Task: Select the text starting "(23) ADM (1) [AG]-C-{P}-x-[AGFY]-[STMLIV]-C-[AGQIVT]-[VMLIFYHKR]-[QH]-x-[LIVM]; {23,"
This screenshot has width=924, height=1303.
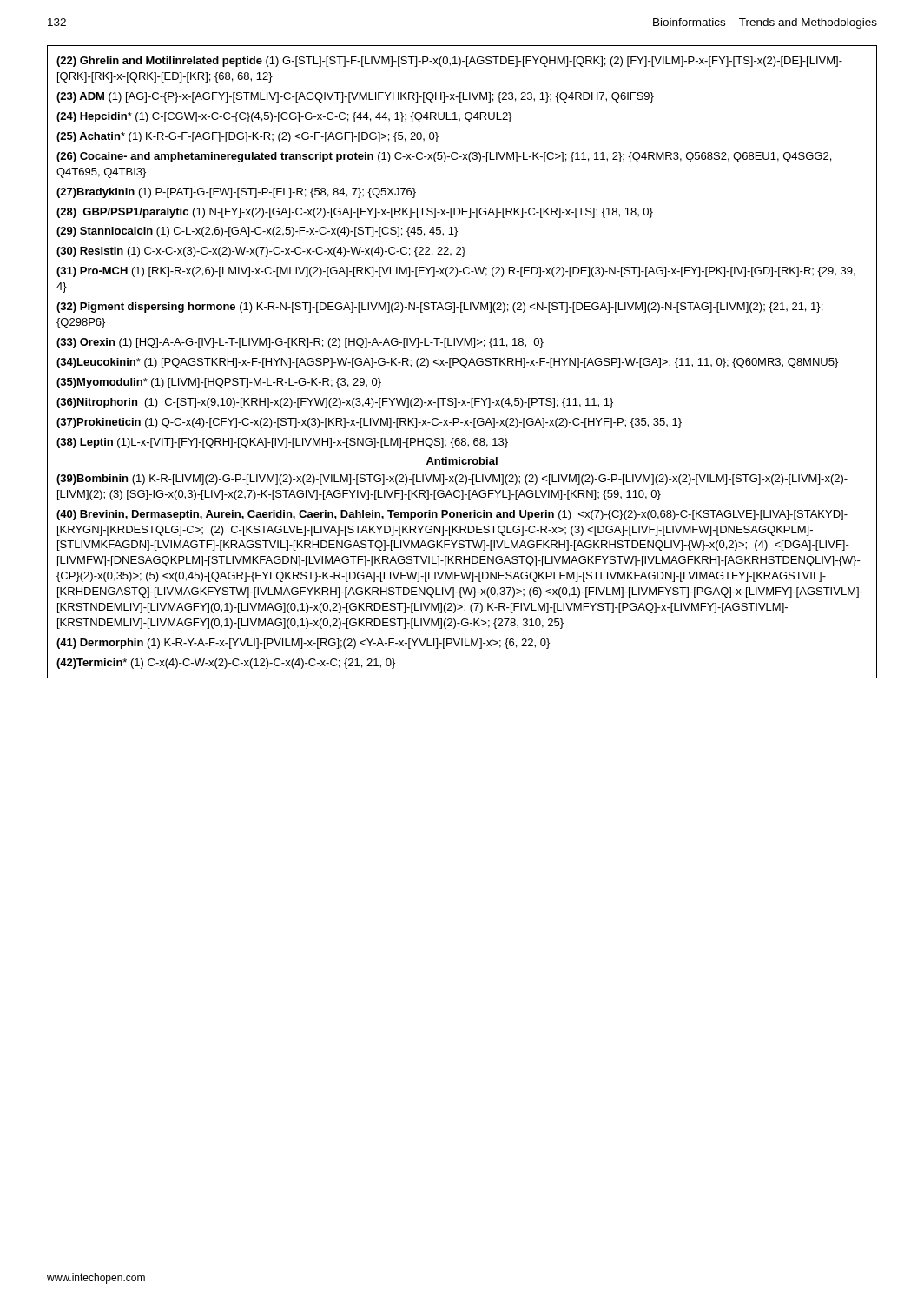Action: pyautogui.click(x=355, y=96)
